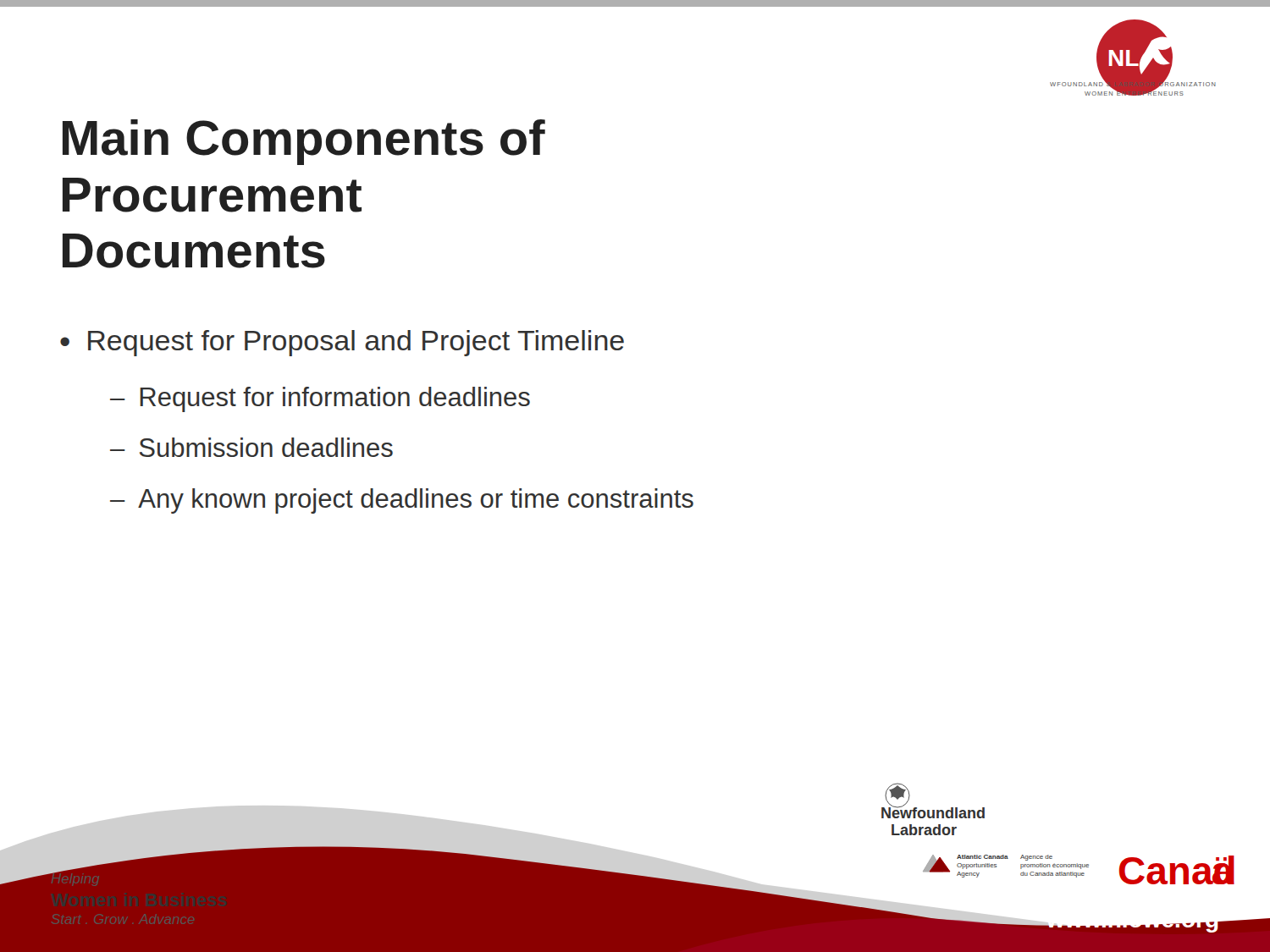Click on the element starting "Main Components of ProcurementDocuments"

coord(304,142)
